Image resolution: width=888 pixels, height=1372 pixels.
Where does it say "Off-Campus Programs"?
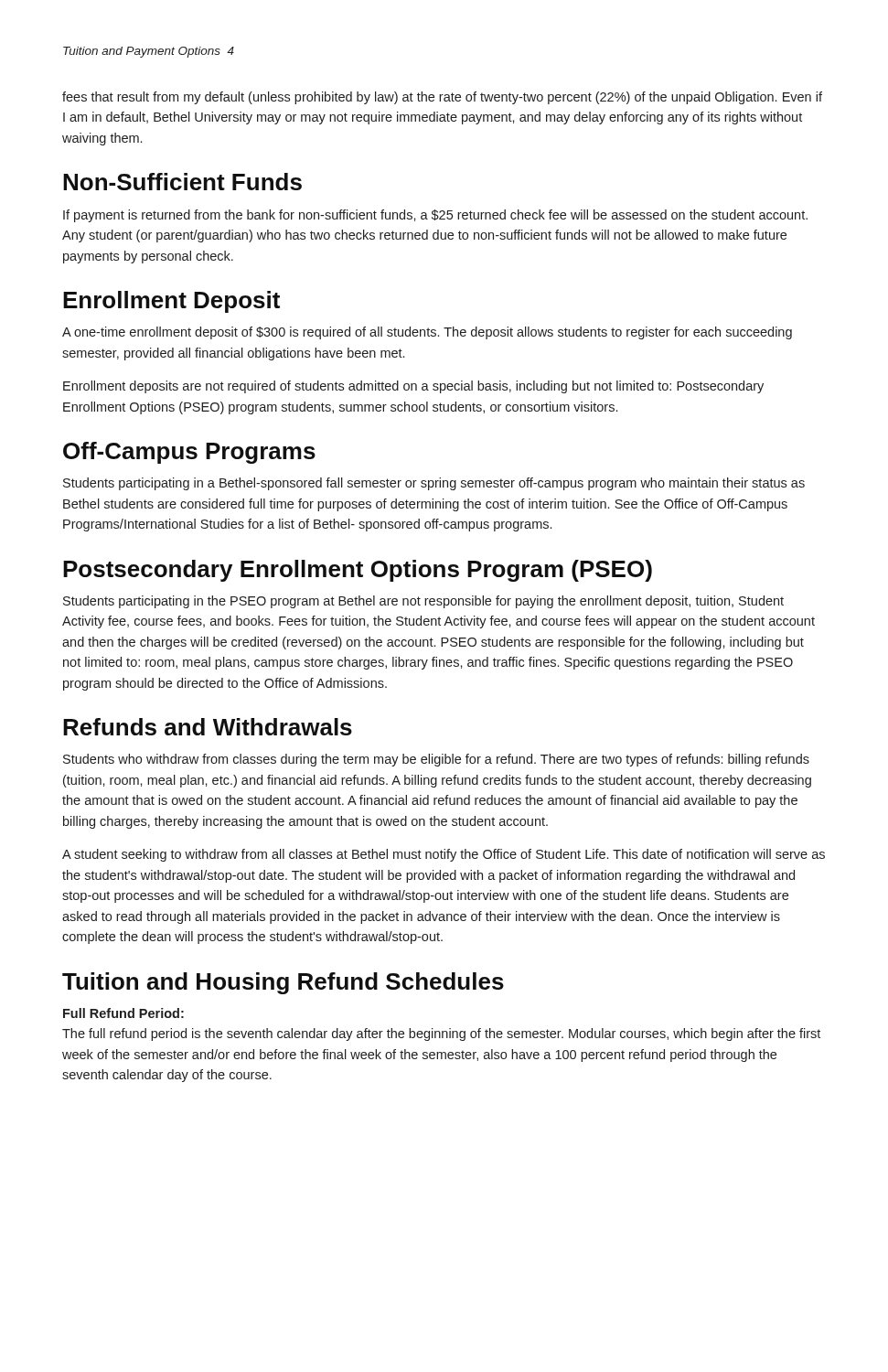189,451
